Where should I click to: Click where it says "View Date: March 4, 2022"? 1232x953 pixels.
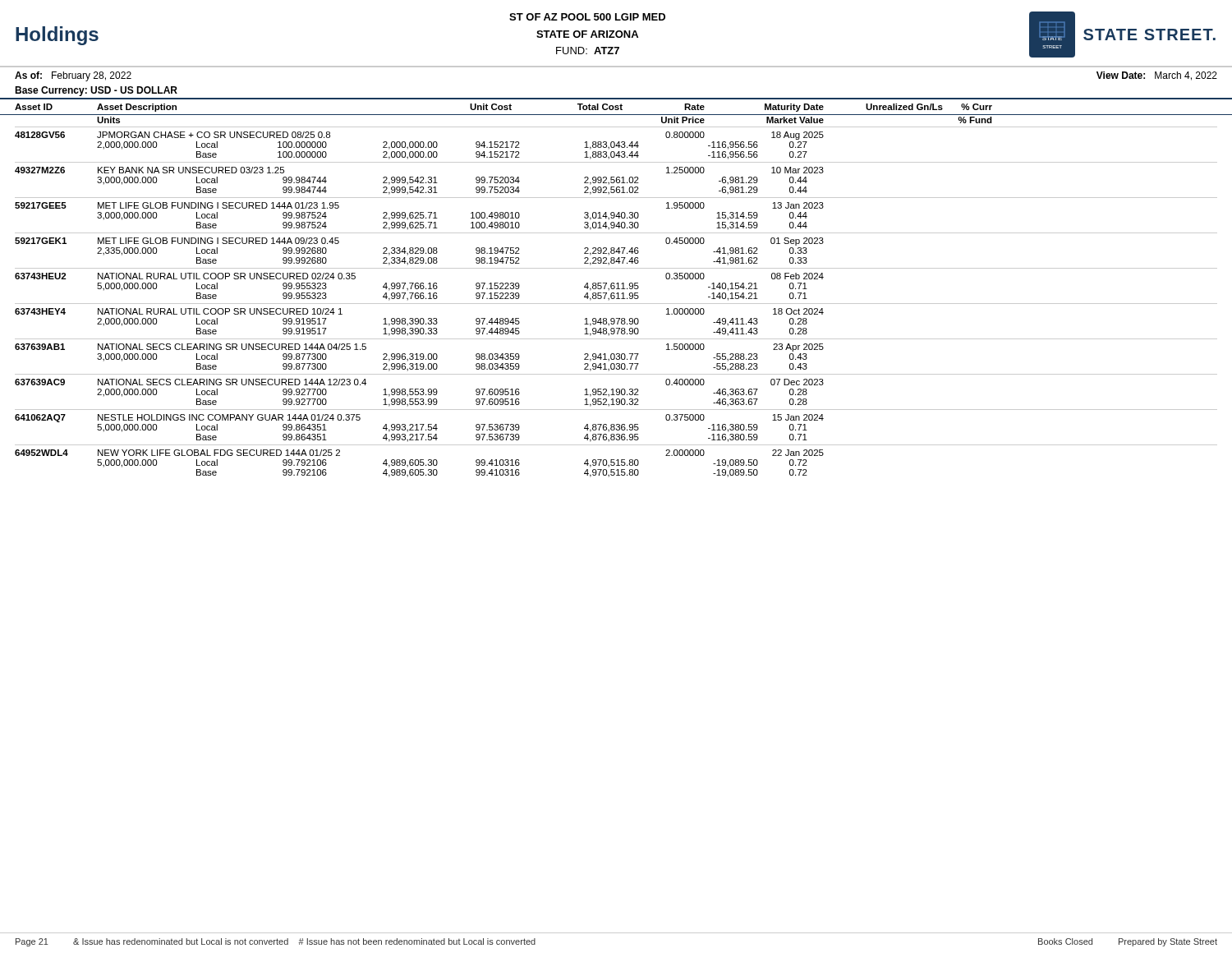(x=1157, y=76)
